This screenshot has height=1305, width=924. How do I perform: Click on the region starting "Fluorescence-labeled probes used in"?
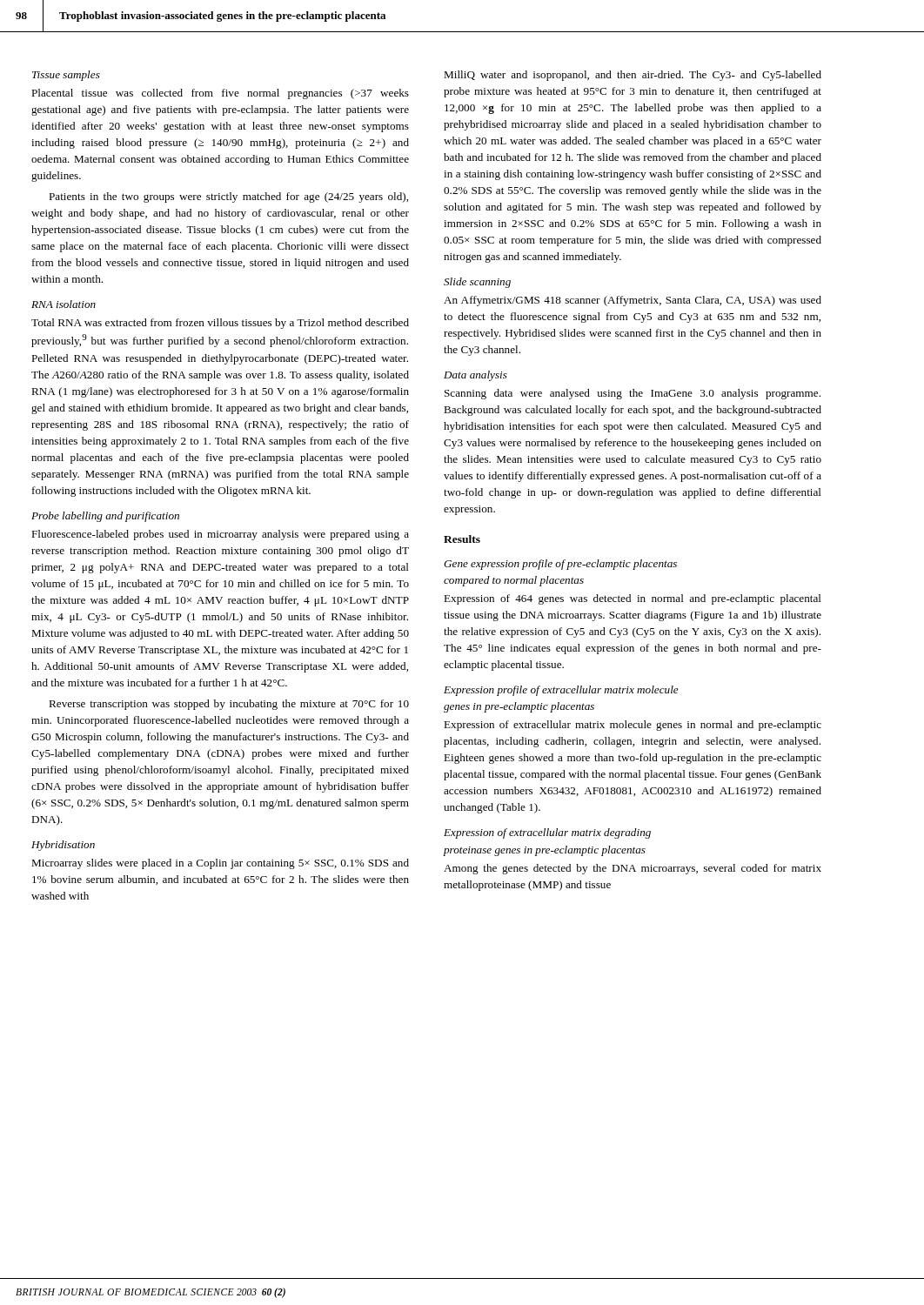[x=220, y=608]
